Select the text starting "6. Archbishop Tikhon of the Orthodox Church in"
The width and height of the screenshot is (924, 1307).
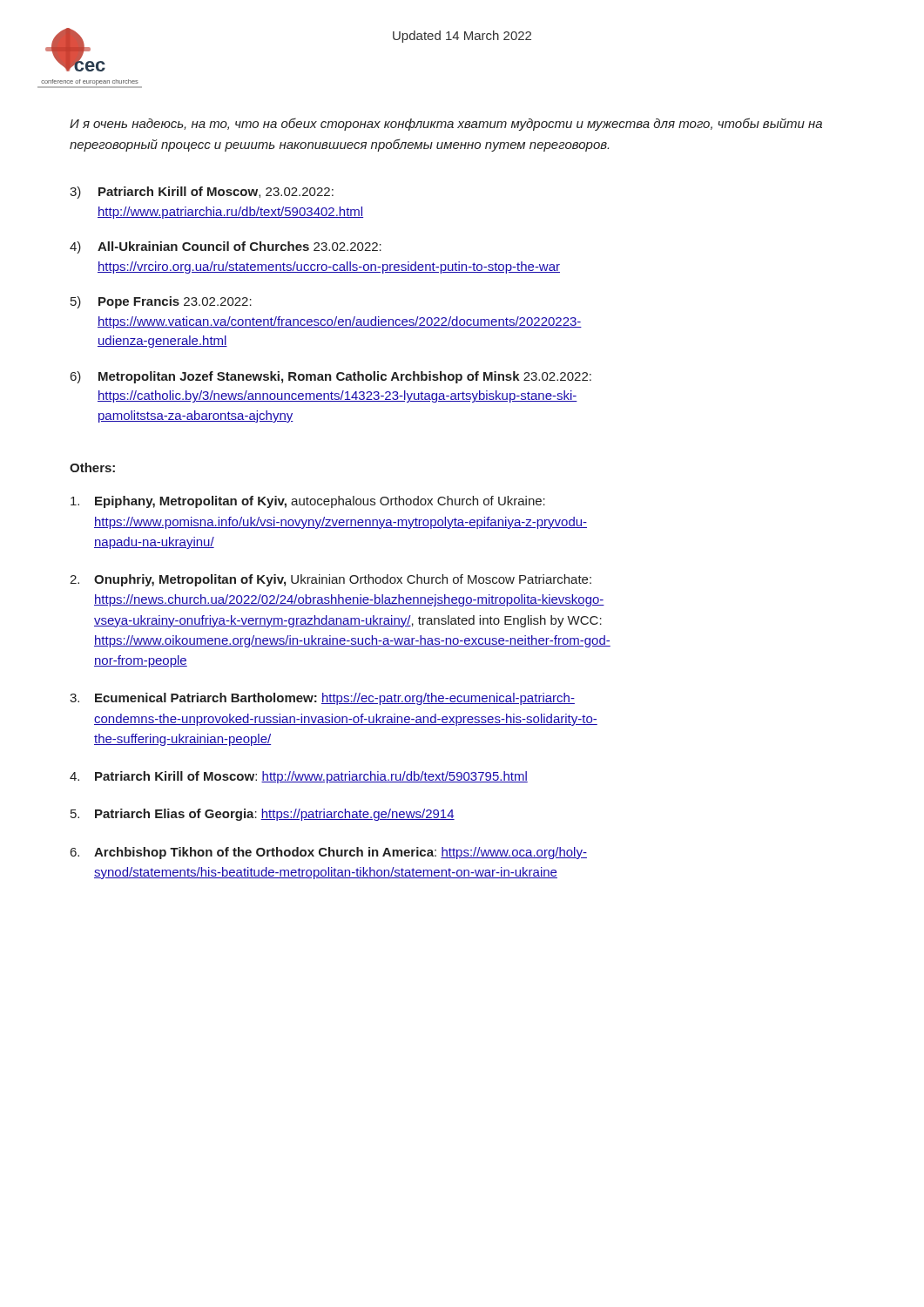pyautogui.click(x=453, y=862)
